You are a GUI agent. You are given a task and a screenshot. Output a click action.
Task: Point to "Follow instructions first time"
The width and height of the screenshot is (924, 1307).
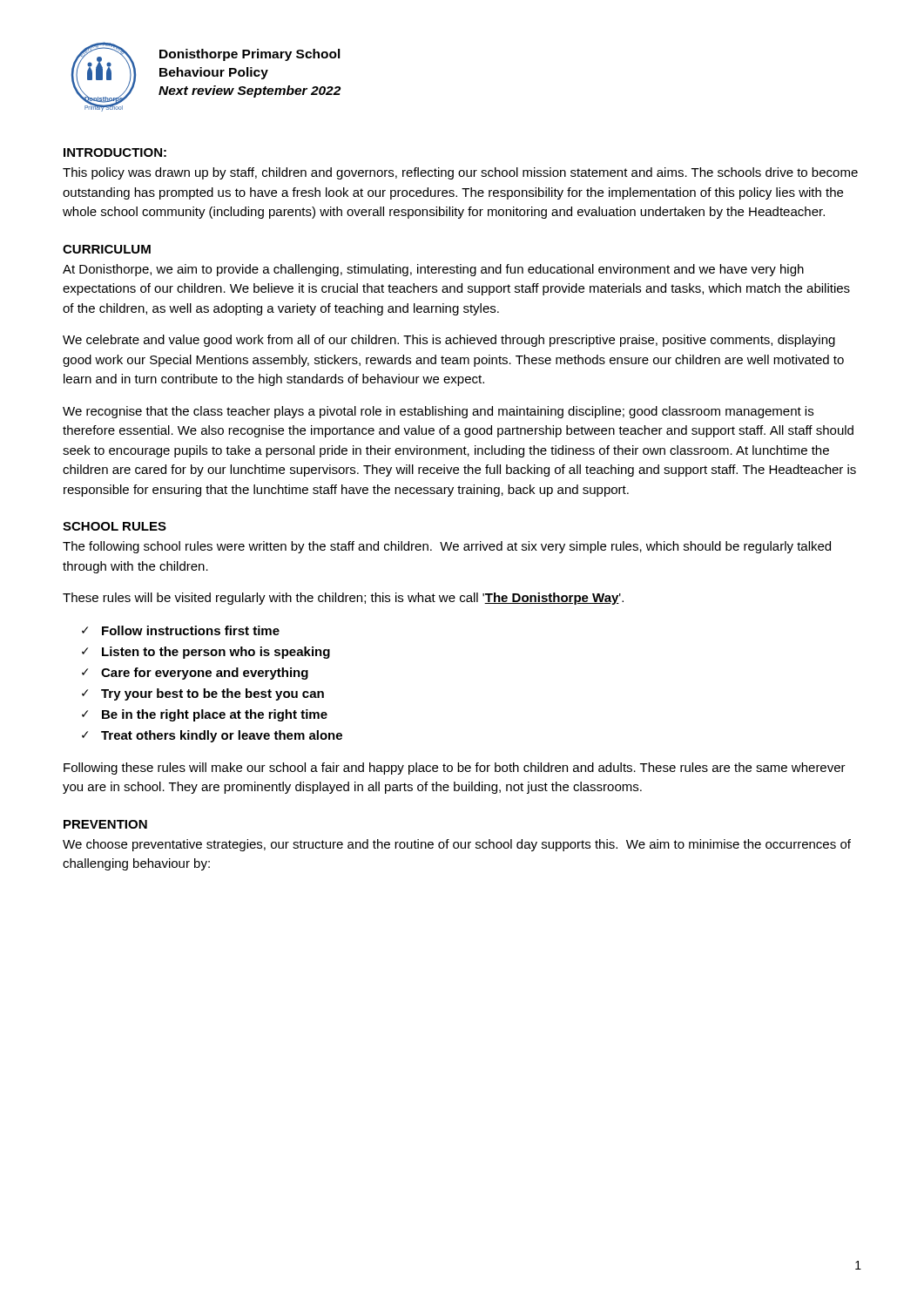click(190, 630)
